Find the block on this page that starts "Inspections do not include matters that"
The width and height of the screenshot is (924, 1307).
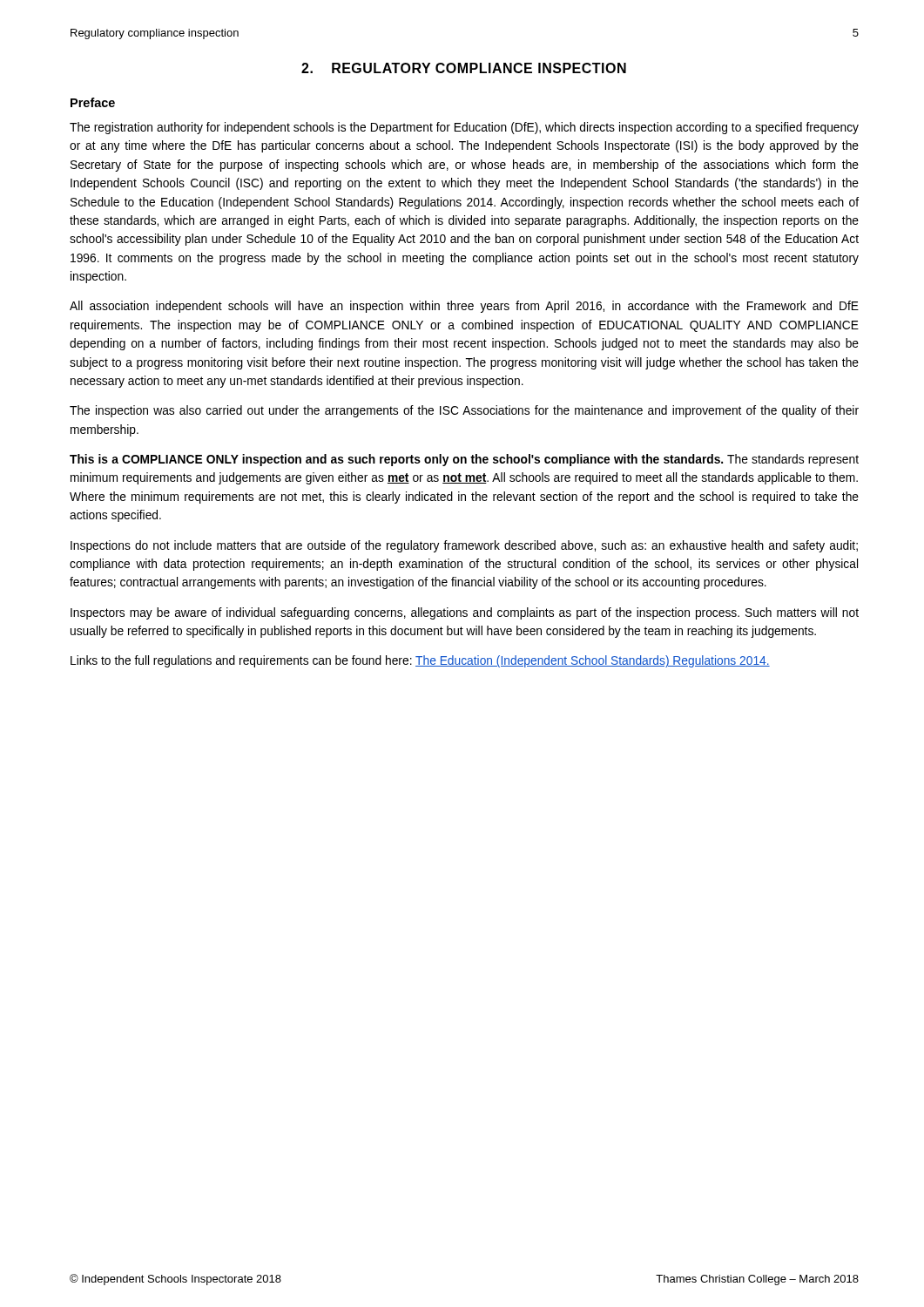[x=464, y=564]
